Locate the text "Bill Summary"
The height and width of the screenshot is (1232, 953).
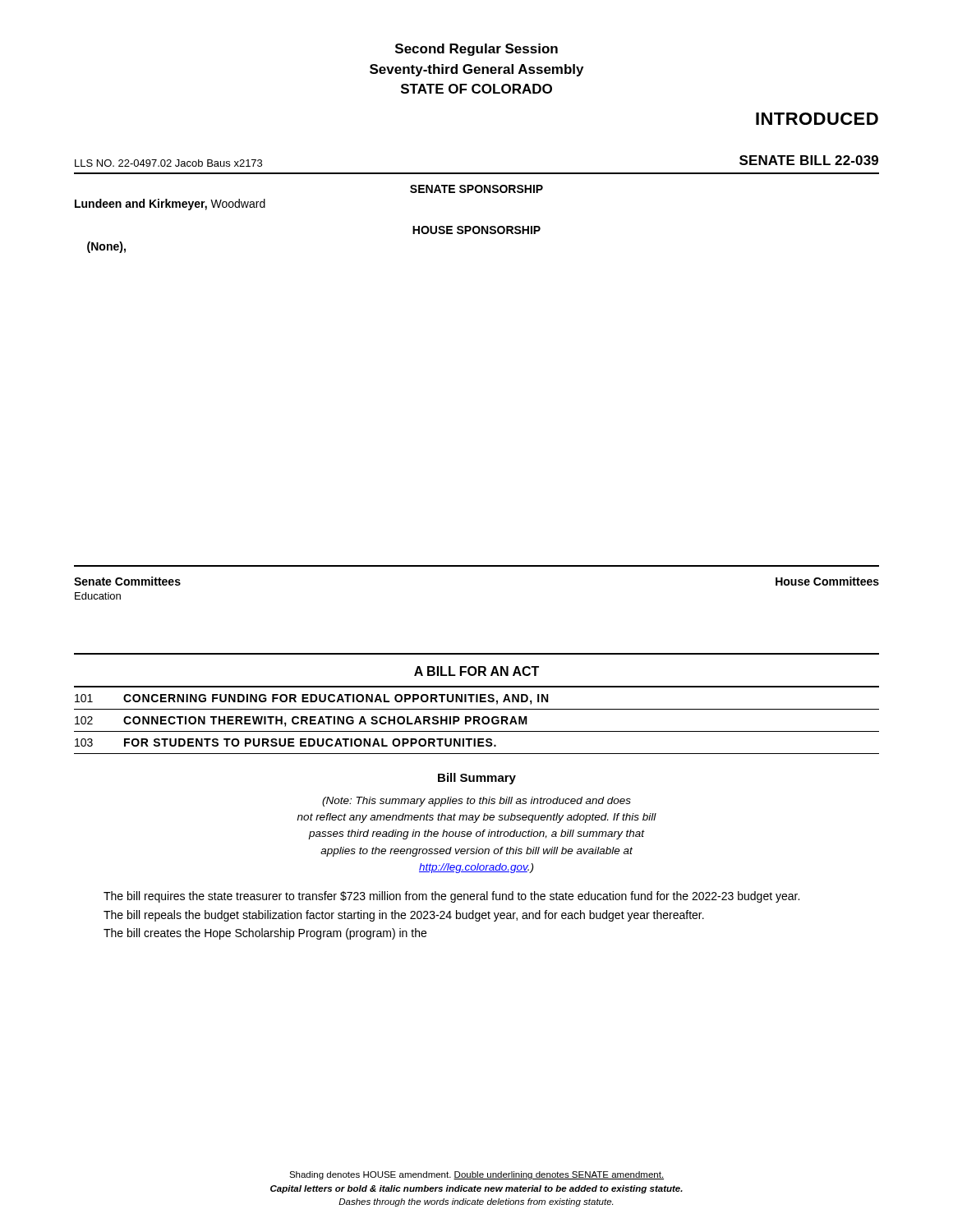pos(476,777)
